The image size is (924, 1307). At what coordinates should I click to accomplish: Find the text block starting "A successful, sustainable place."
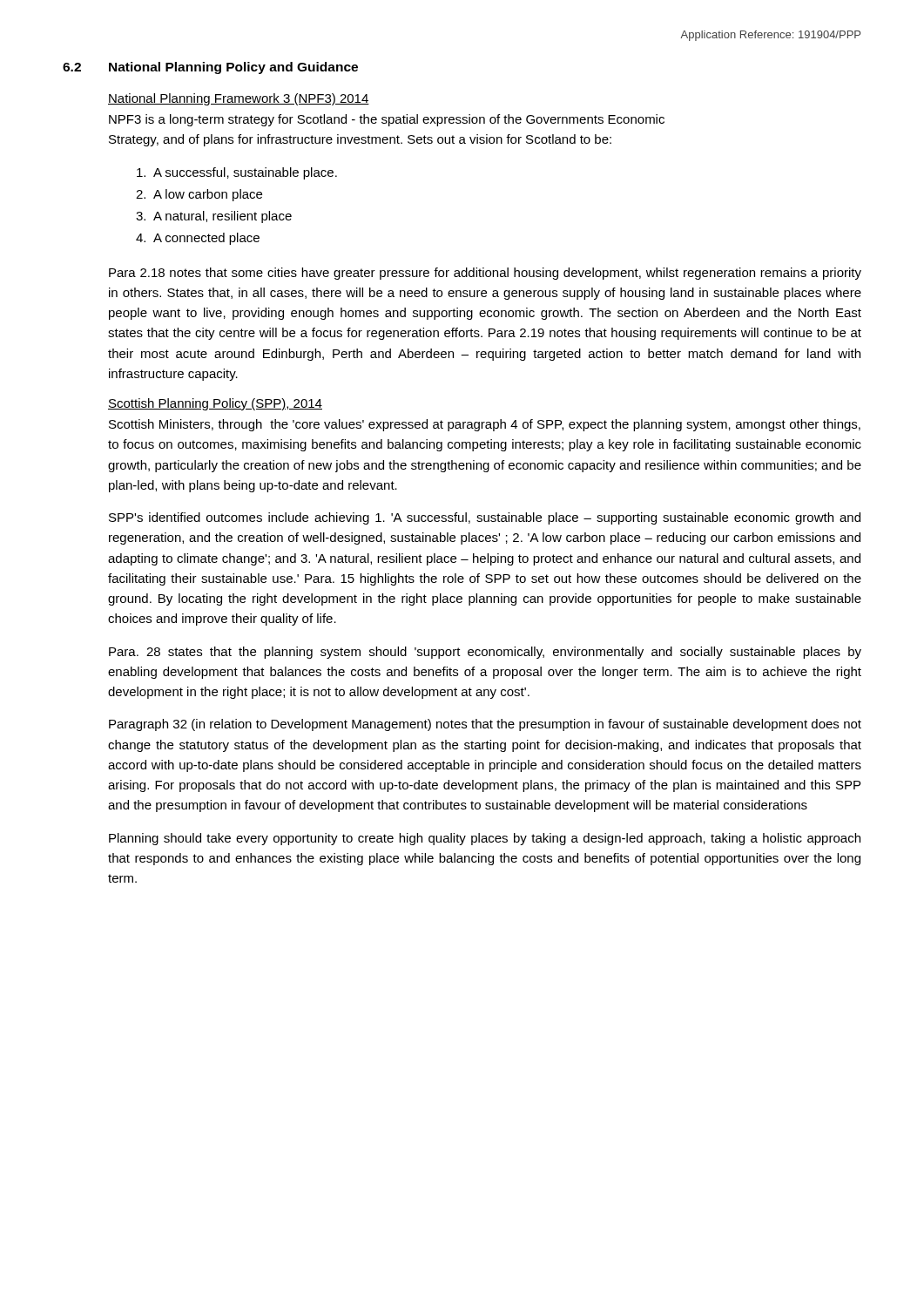pos(237,172)
